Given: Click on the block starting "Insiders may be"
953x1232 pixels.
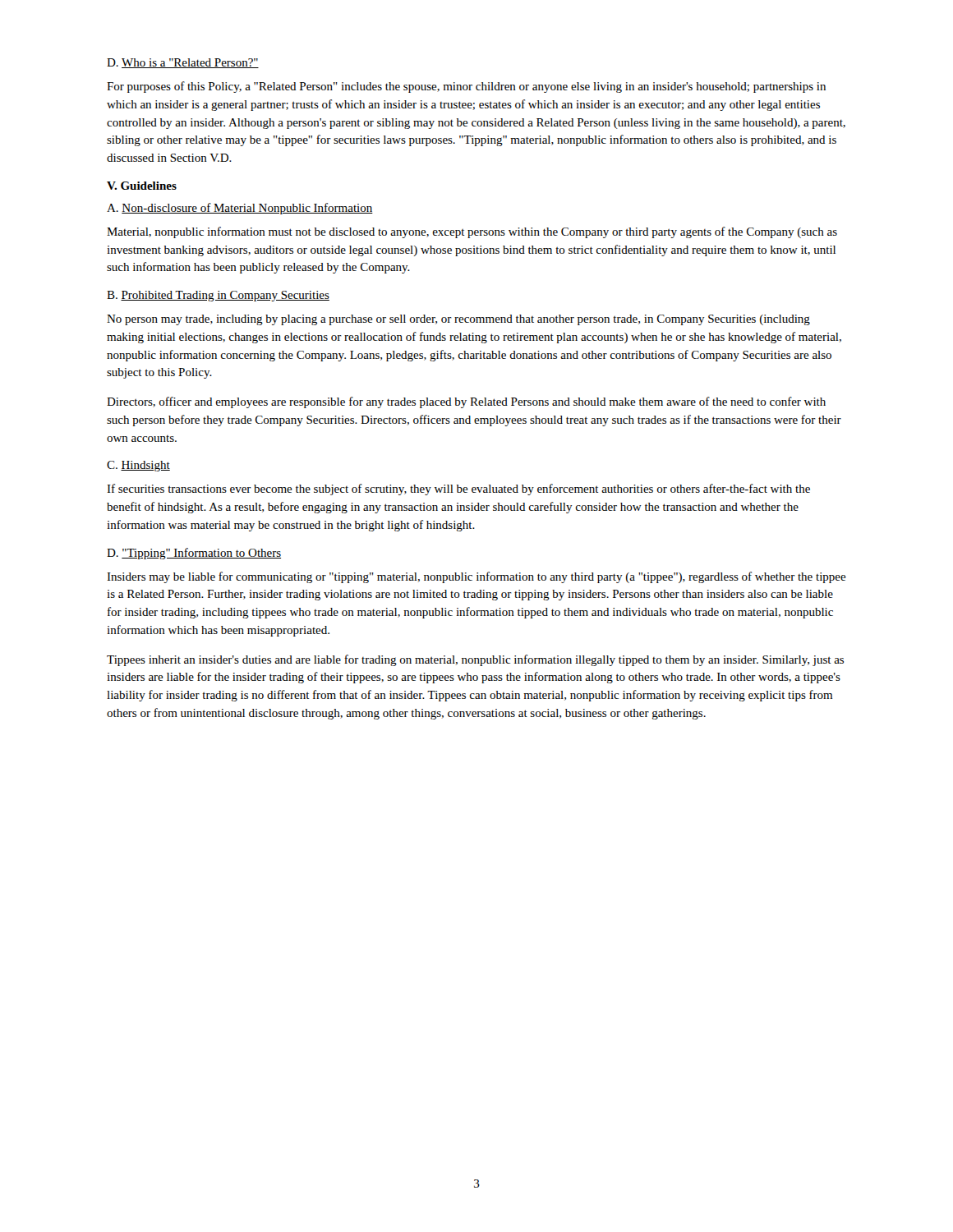Looking at the screenshot, I should click(x=476, y=577).
